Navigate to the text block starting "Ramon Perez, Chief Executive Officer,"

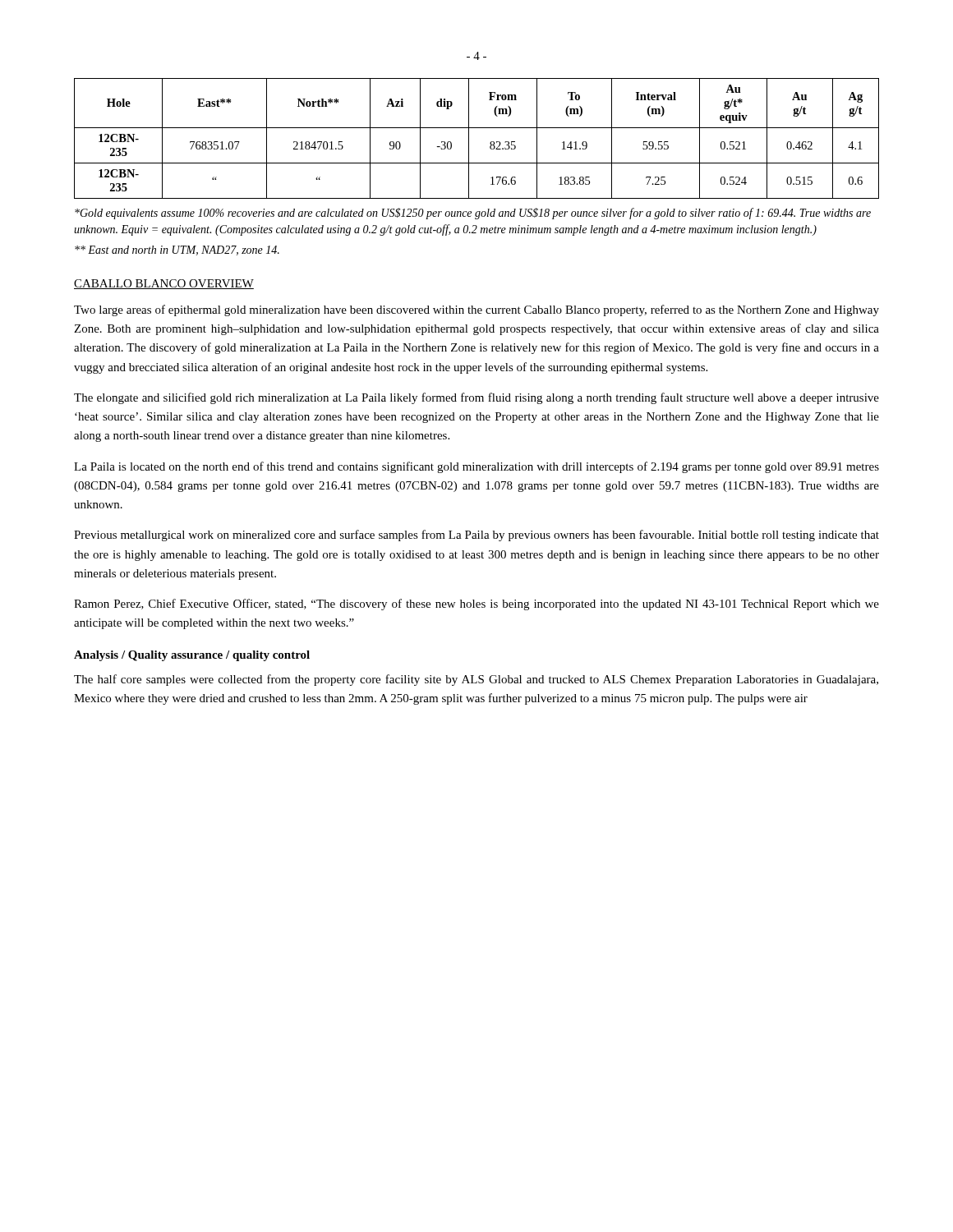coord(476,613)
